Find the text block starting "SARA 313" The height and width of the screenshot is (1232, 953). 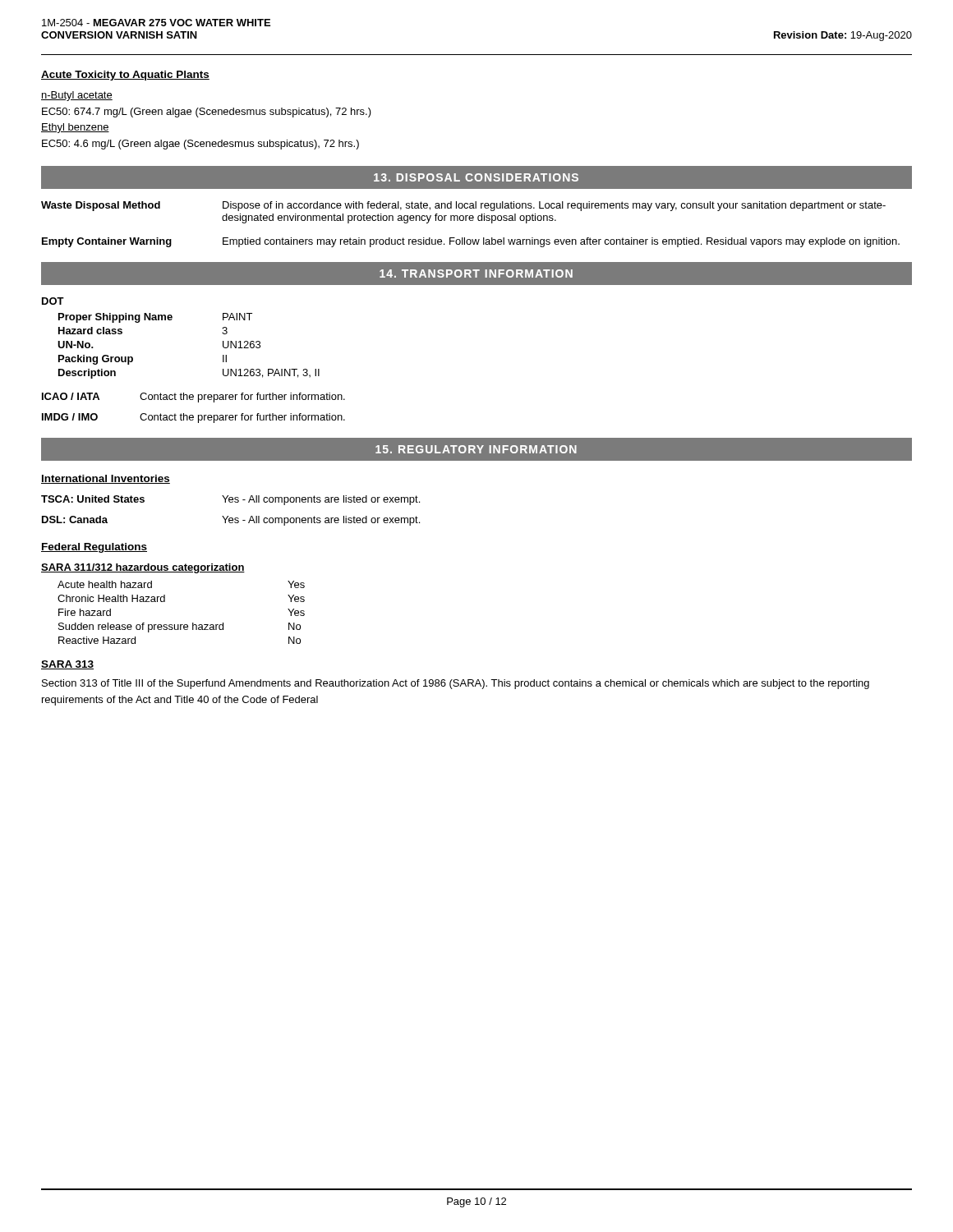[67, 664]
